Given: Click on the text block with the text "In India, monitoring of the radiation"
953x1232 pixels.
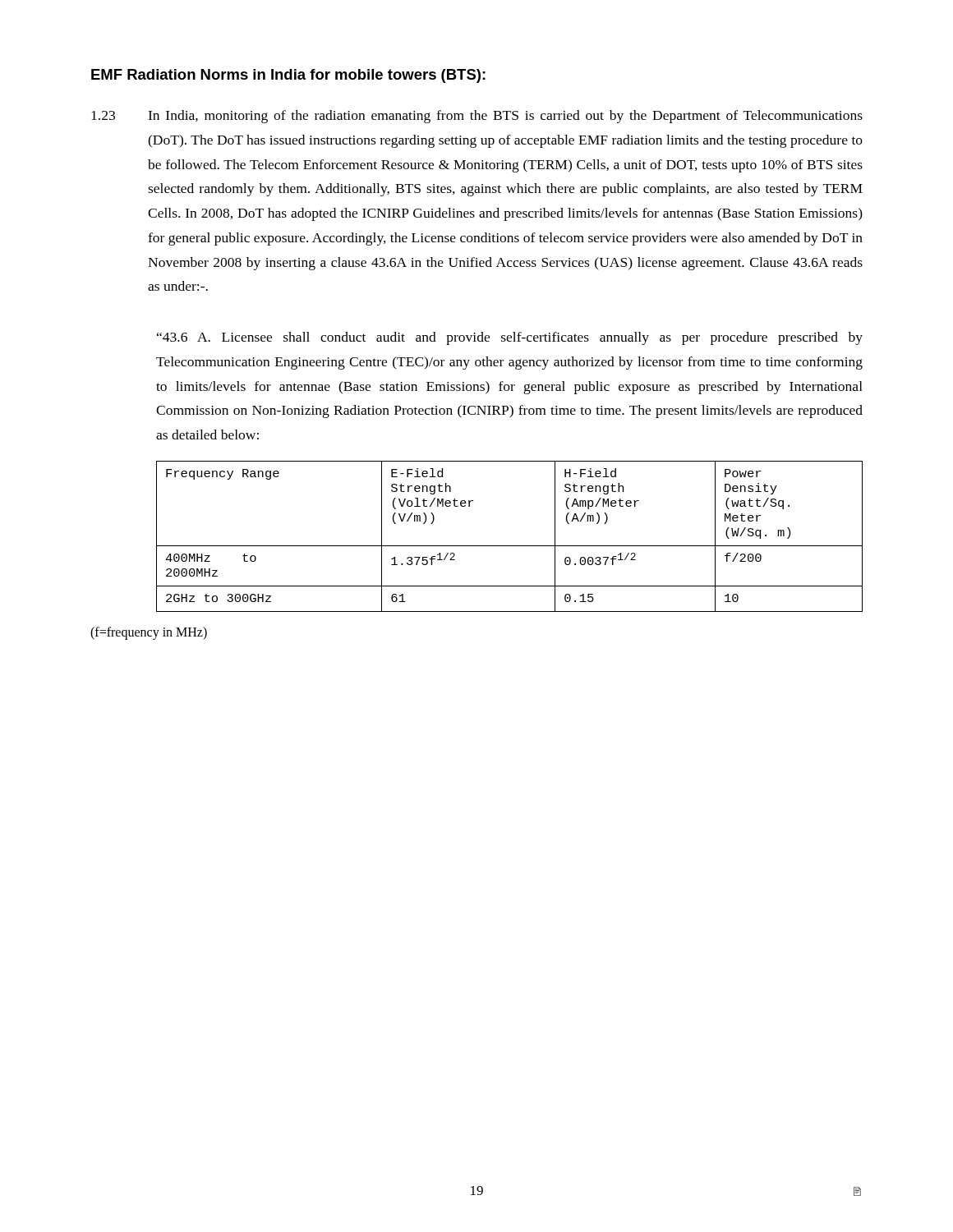Looking at the screenshot, I should coord(505,201).
